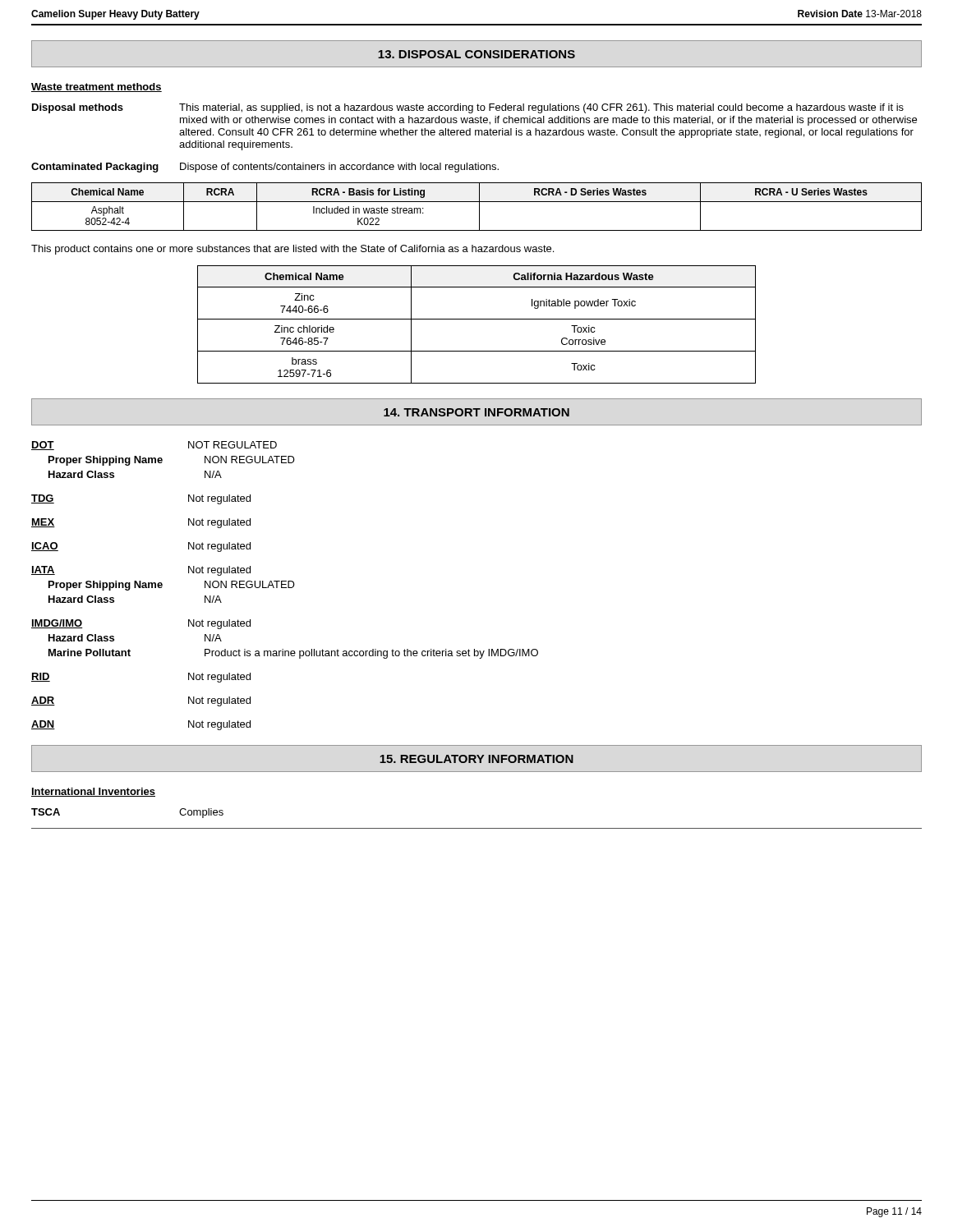
Task: Point to "International Inventories"
Action: tap(93, 791)
